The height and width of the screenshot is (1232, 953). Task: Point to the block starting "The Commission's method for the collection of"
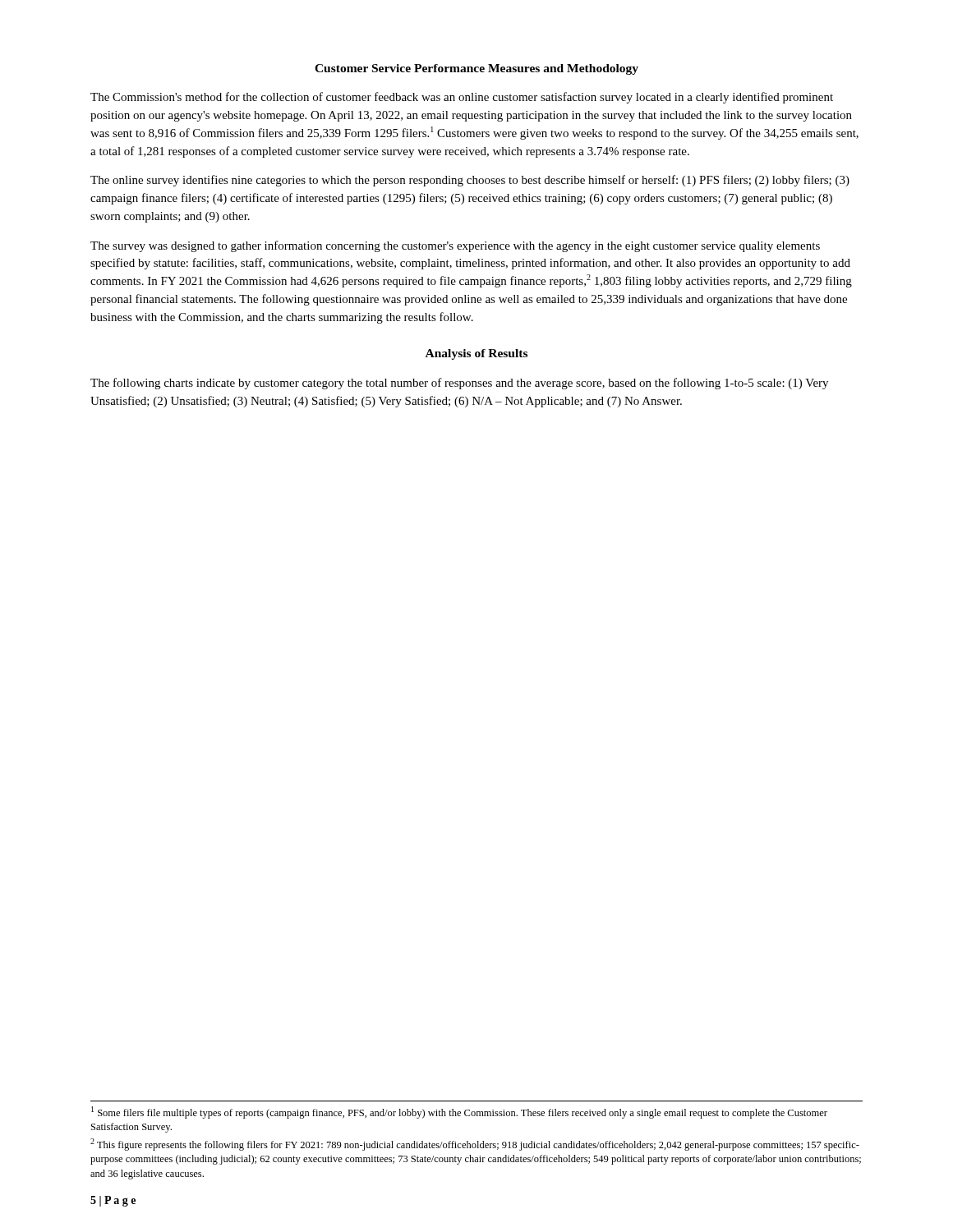click(475, 124)
